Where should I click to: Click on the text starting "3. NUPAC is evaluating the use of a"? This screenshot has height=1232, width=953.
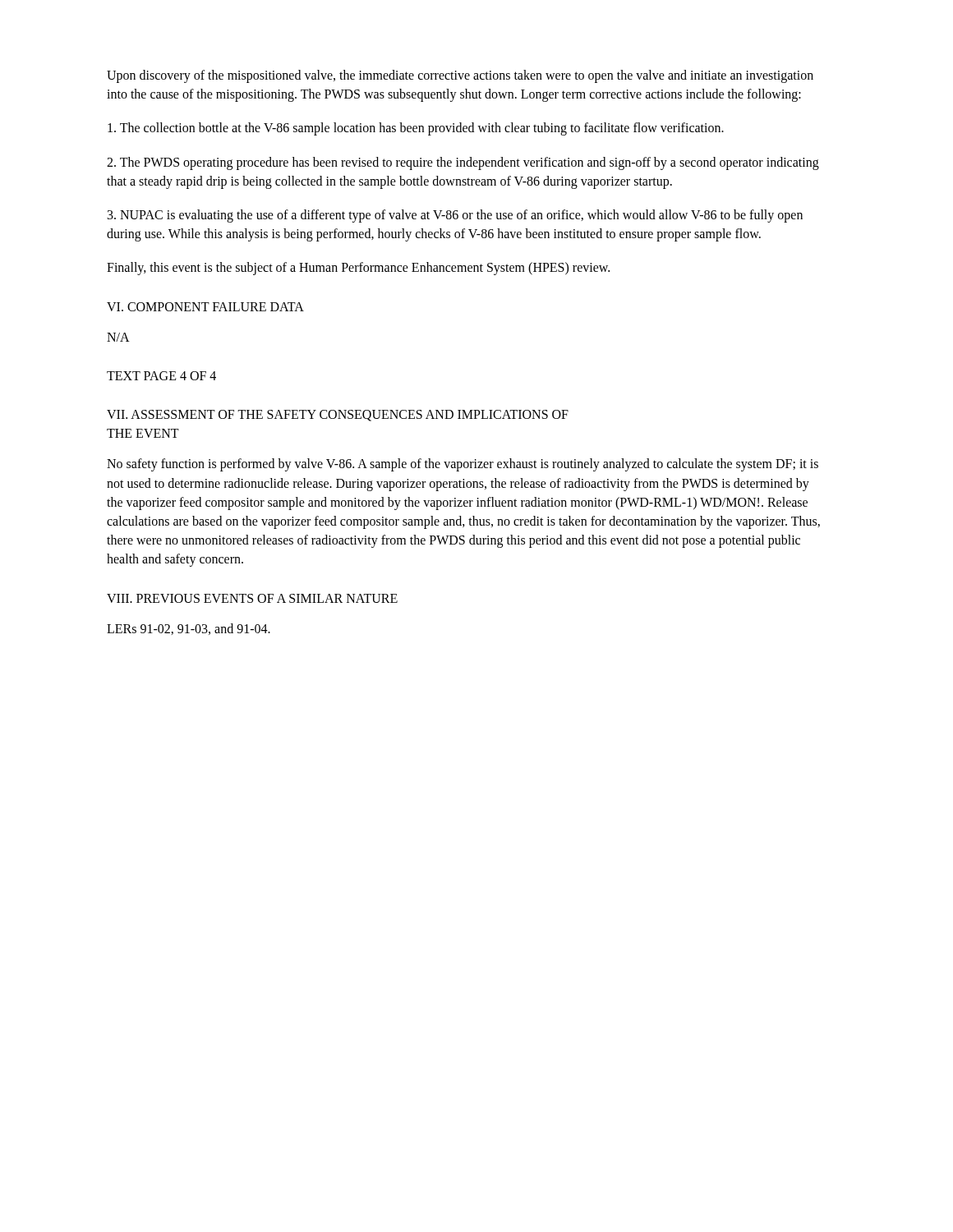(x=455, y=224)
